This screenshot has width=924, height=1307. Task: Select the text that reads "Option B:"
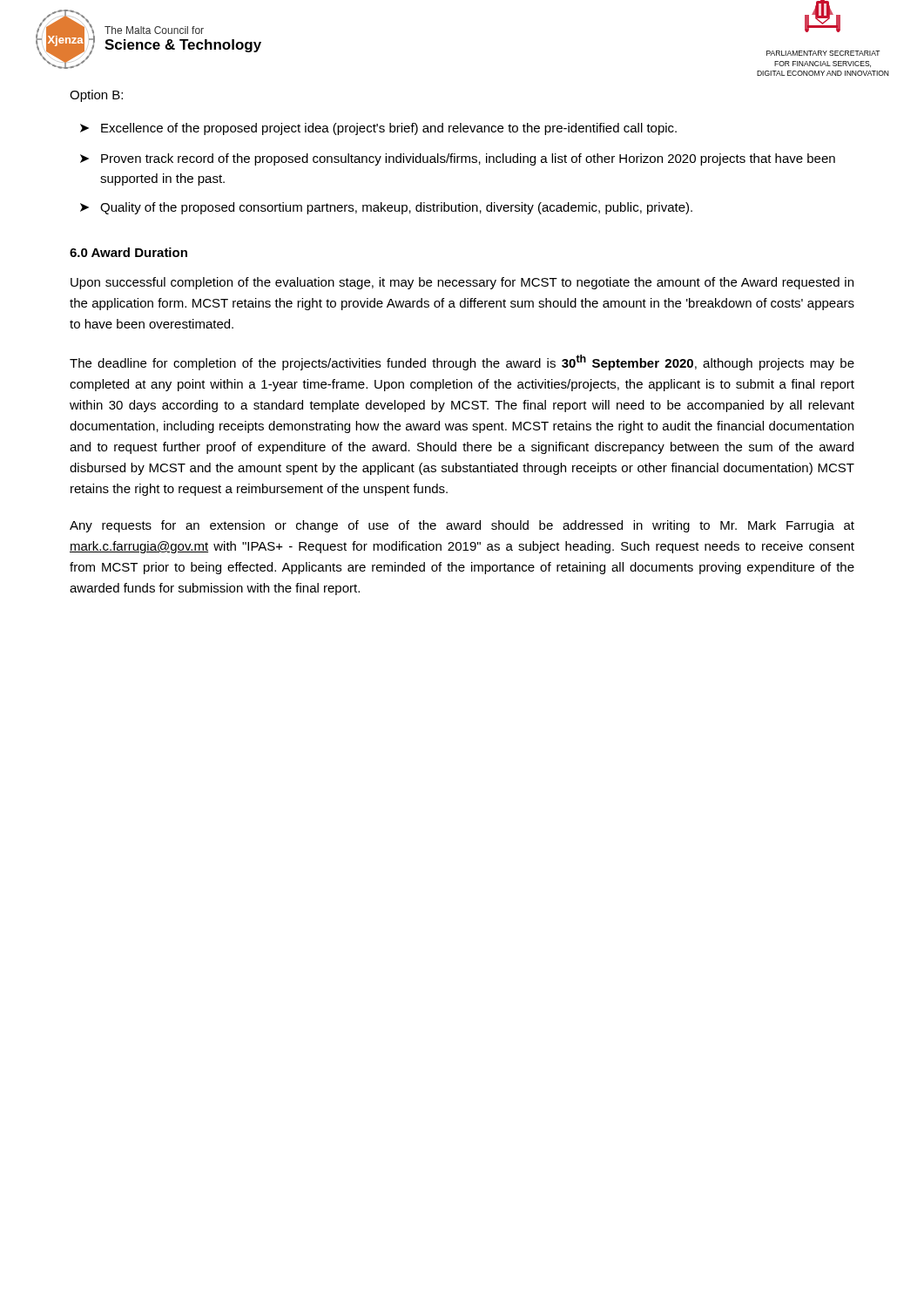[x=97, y=95]
